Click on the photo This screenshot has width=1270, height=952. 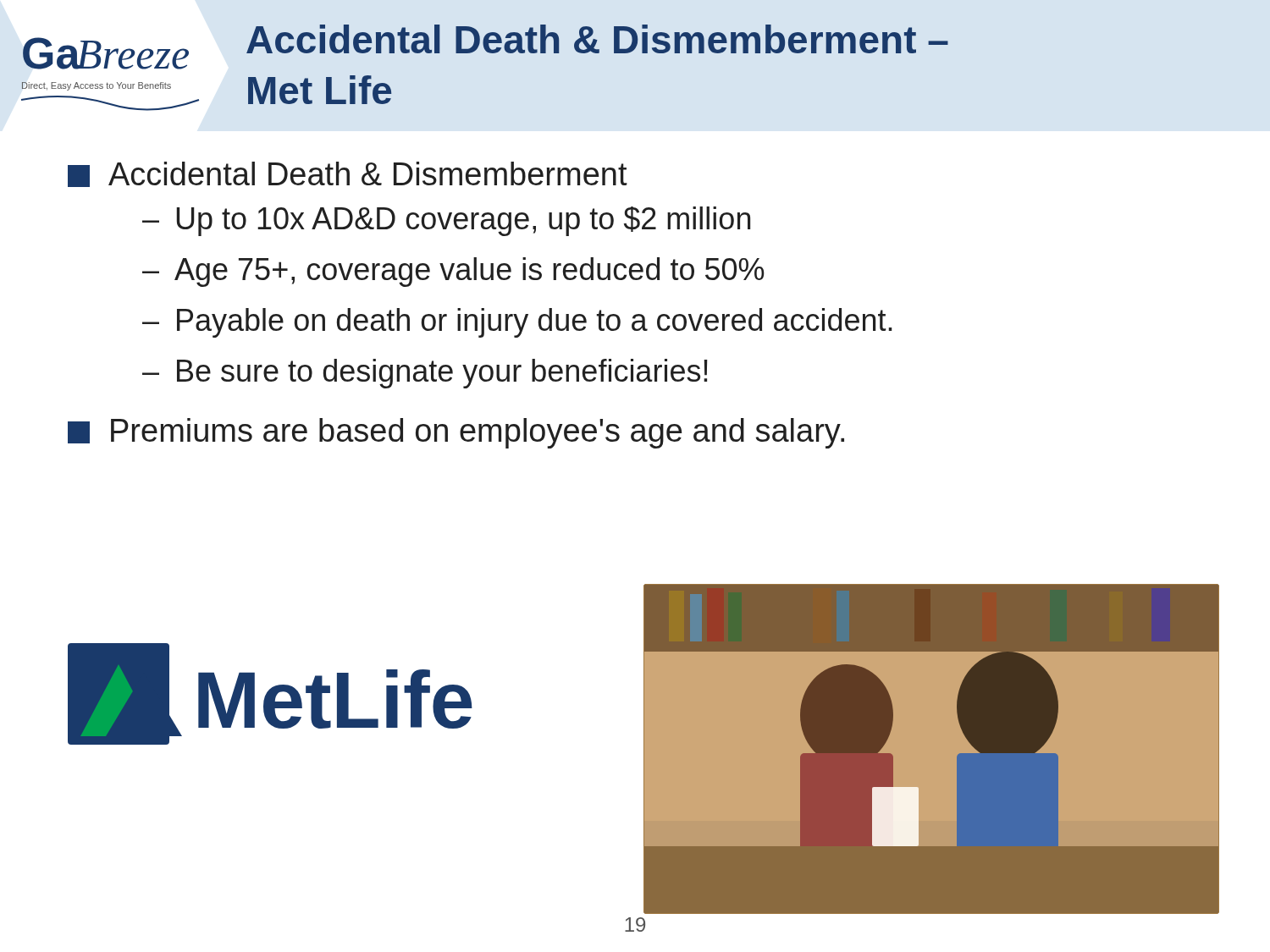coord(931,749)
